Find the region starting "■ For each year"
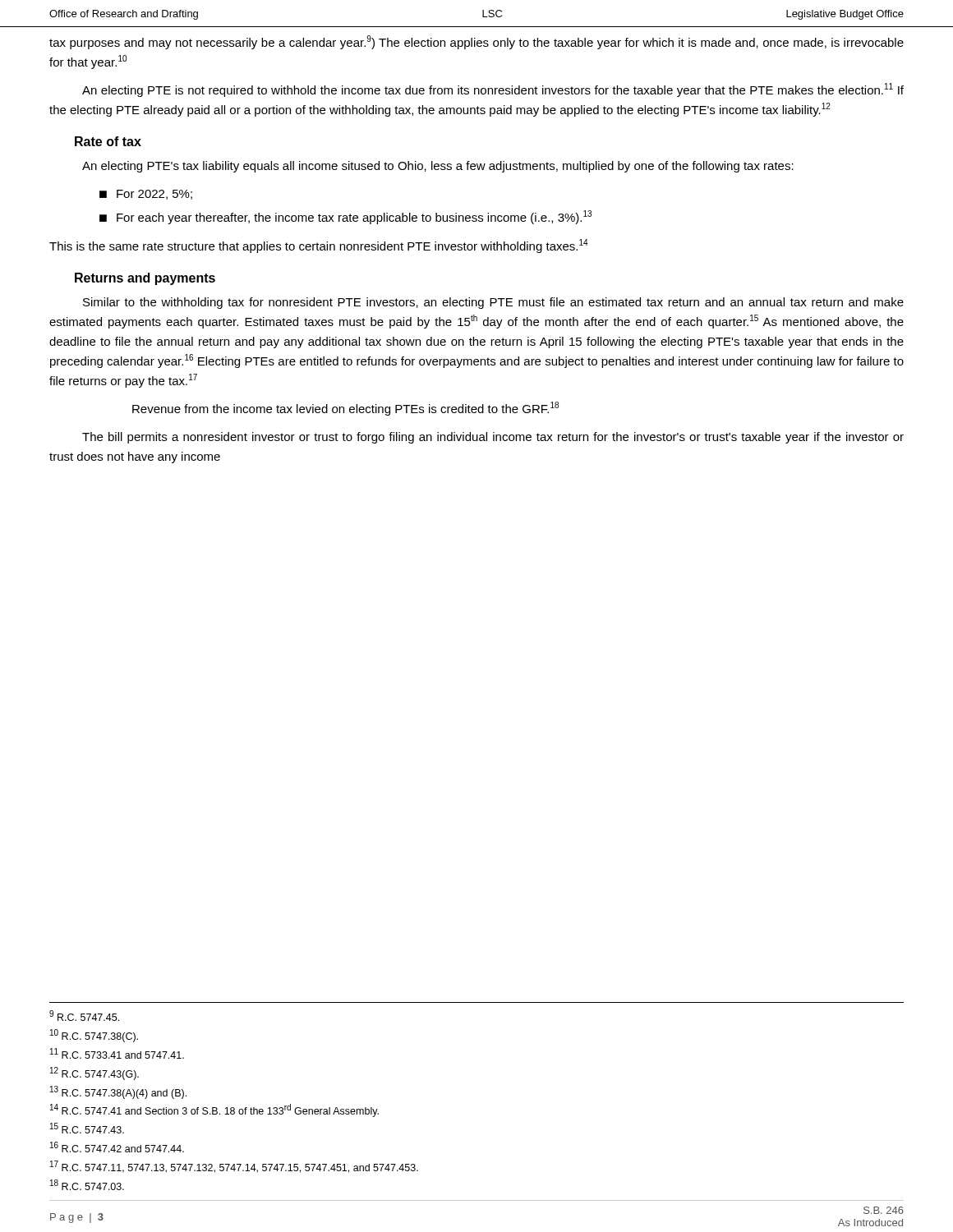953x1232 pixels. pyautogui.click(x=345, y=218)
